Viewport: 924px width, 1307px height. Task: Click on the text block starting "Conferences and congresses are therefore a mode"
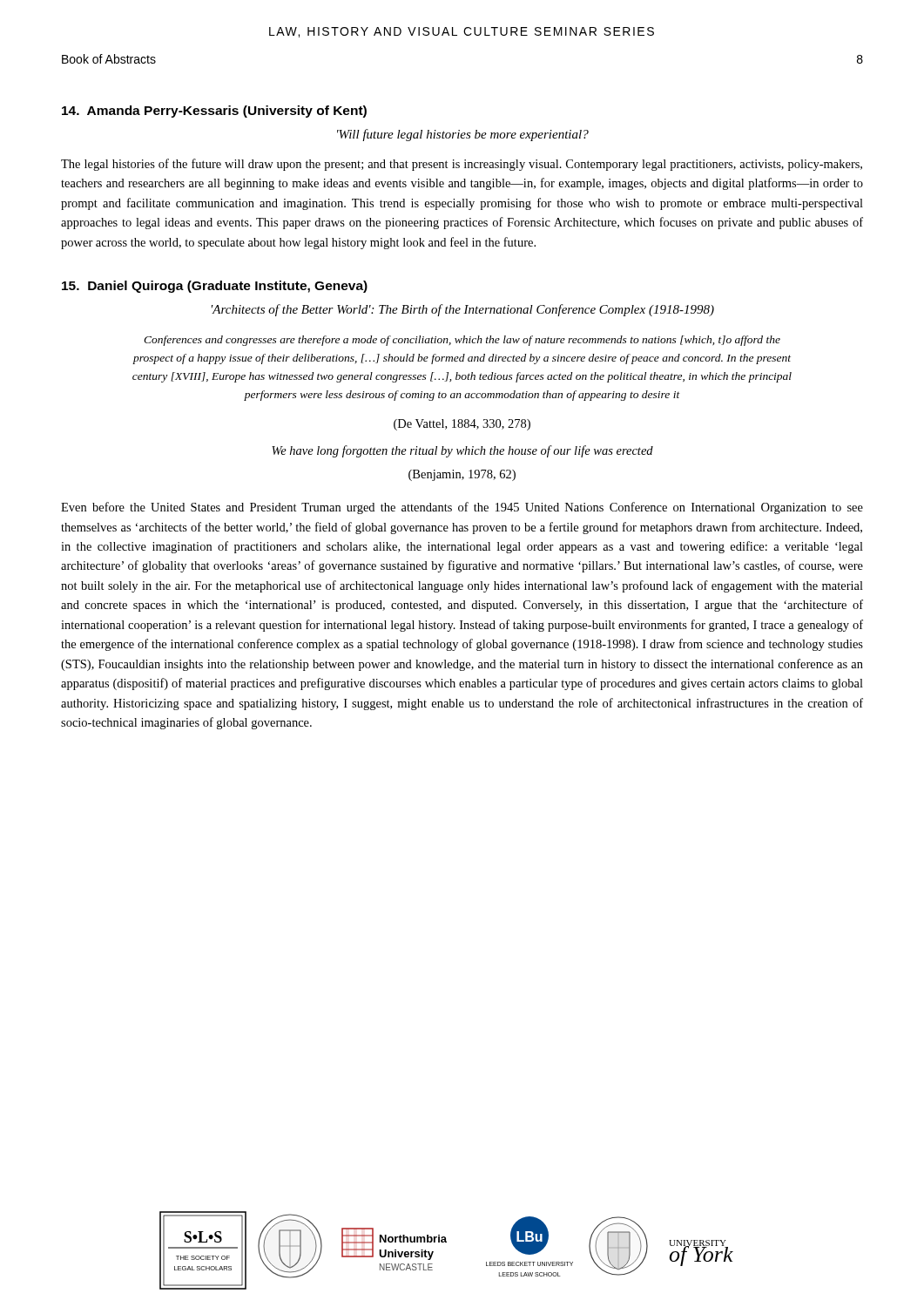[462, 367]
